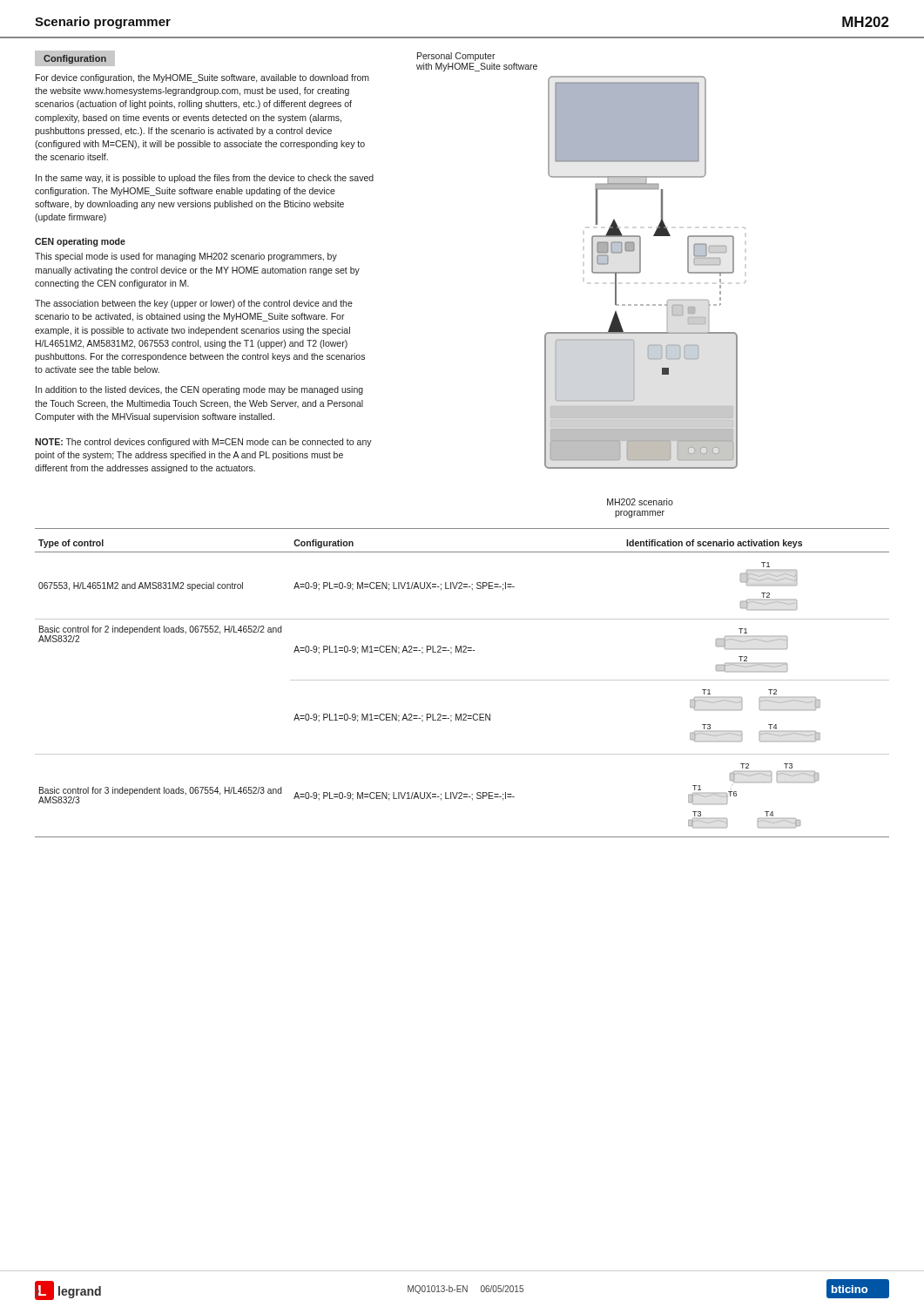
Task: Navigate to the block starting "In addition to the listed devices,"
Action: (199, 403)
